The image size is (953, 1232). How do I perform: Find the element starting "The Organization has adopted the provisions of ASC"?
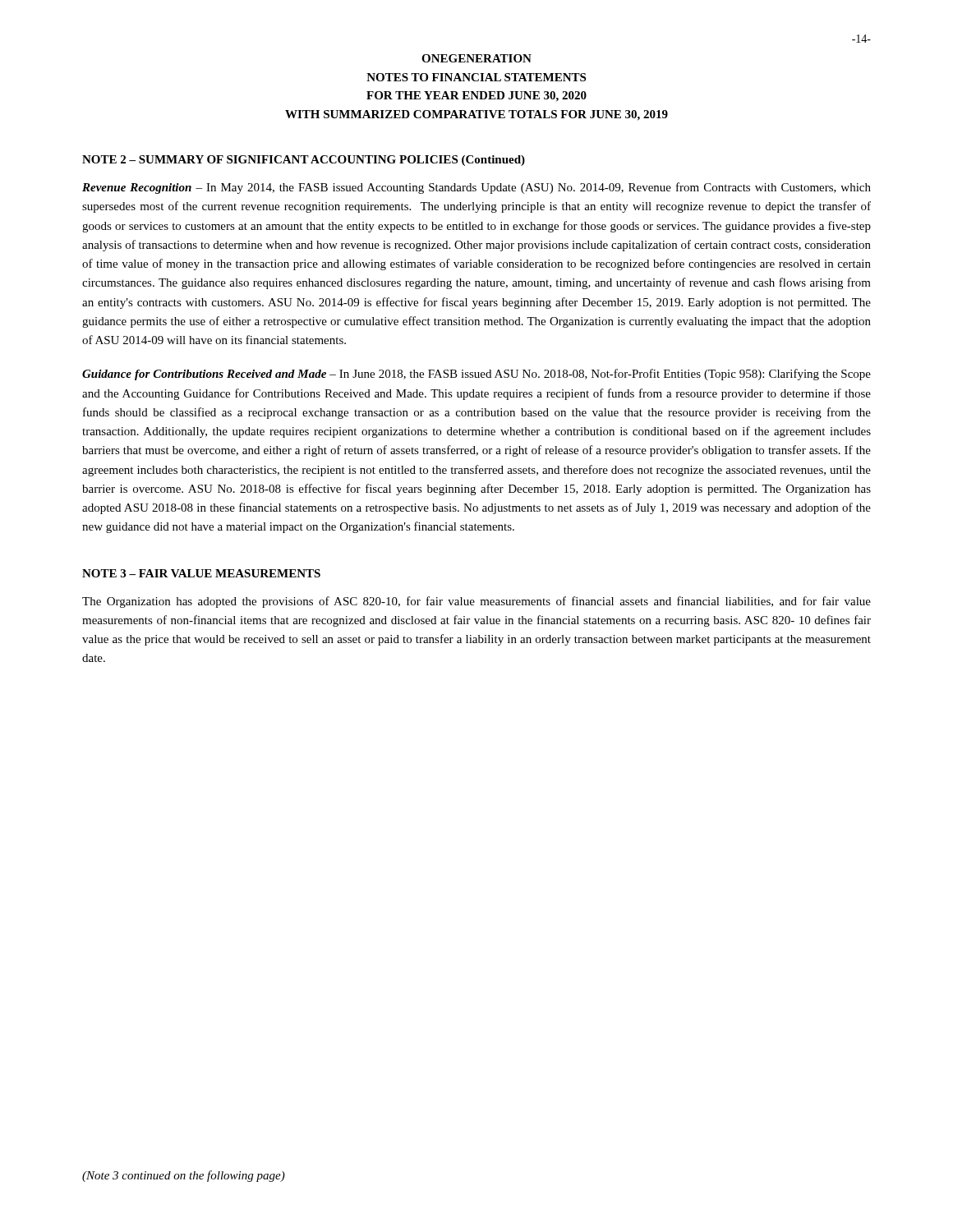tap(476, 629)
